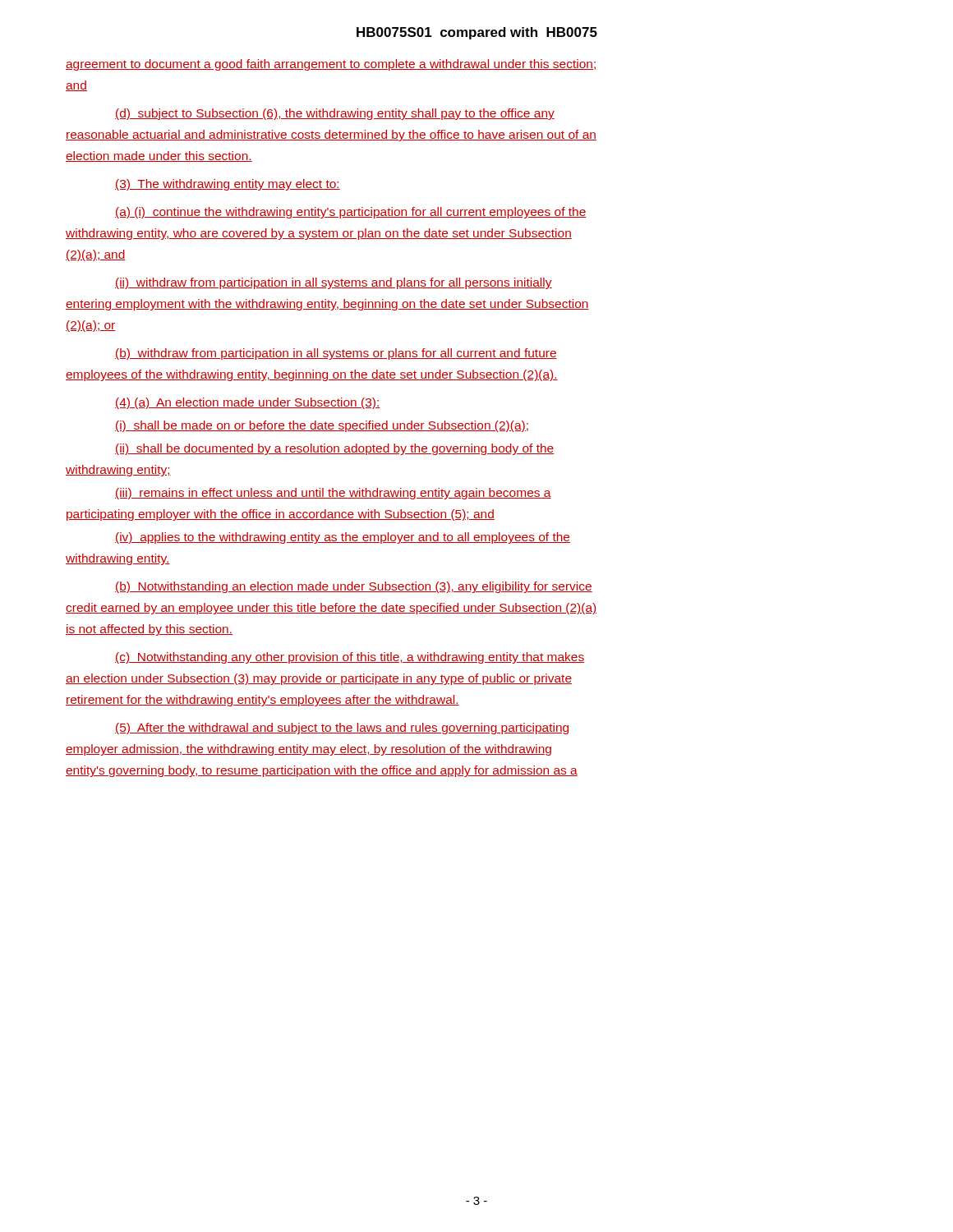953x1232 pixels.
Task: Point to the block starting "(5) After the withdrawal"
Action: coord(342,728)
